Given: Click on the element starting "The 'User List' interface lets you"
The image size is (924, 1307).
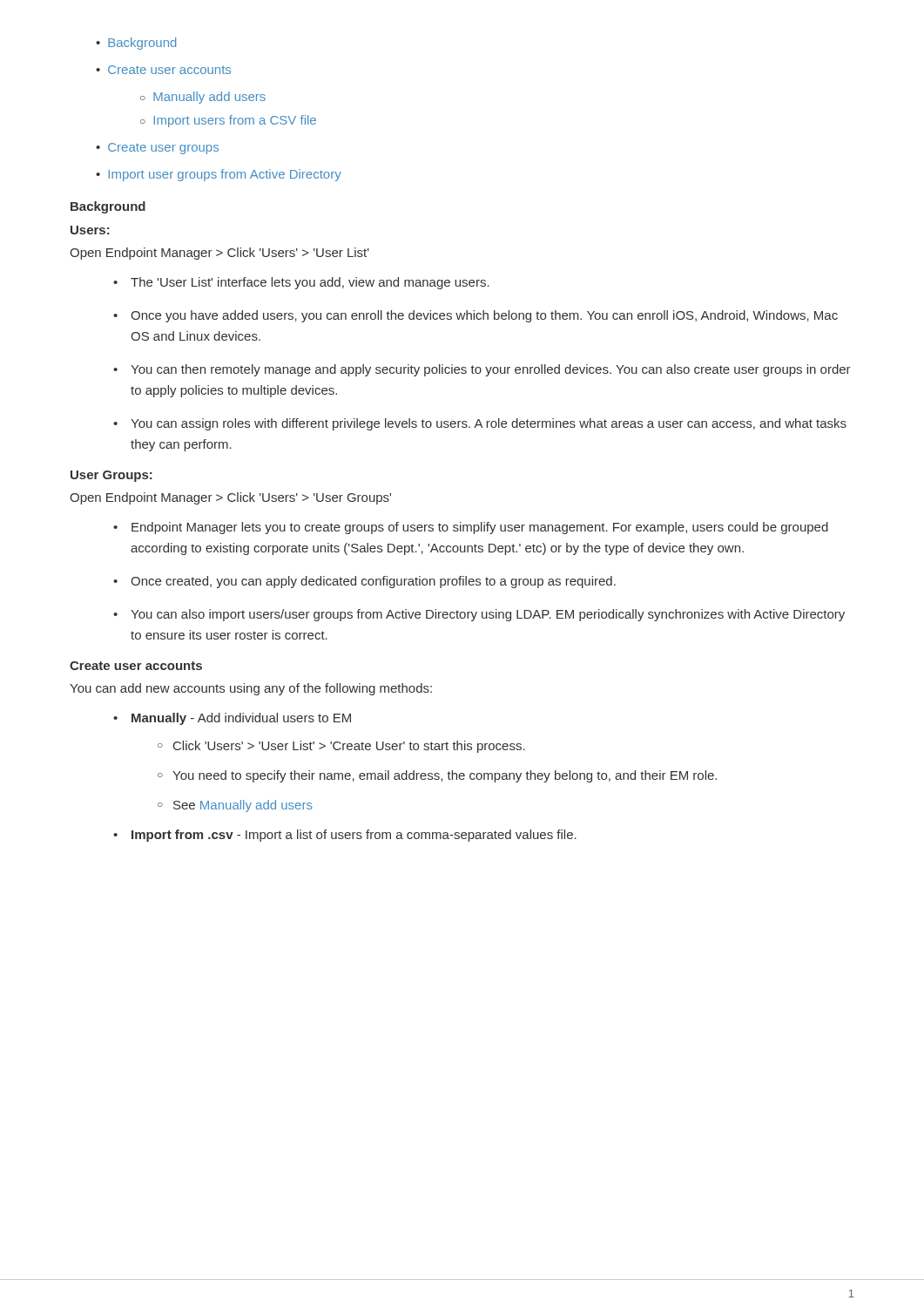Looking at the screenshot, I should point(310,282).
